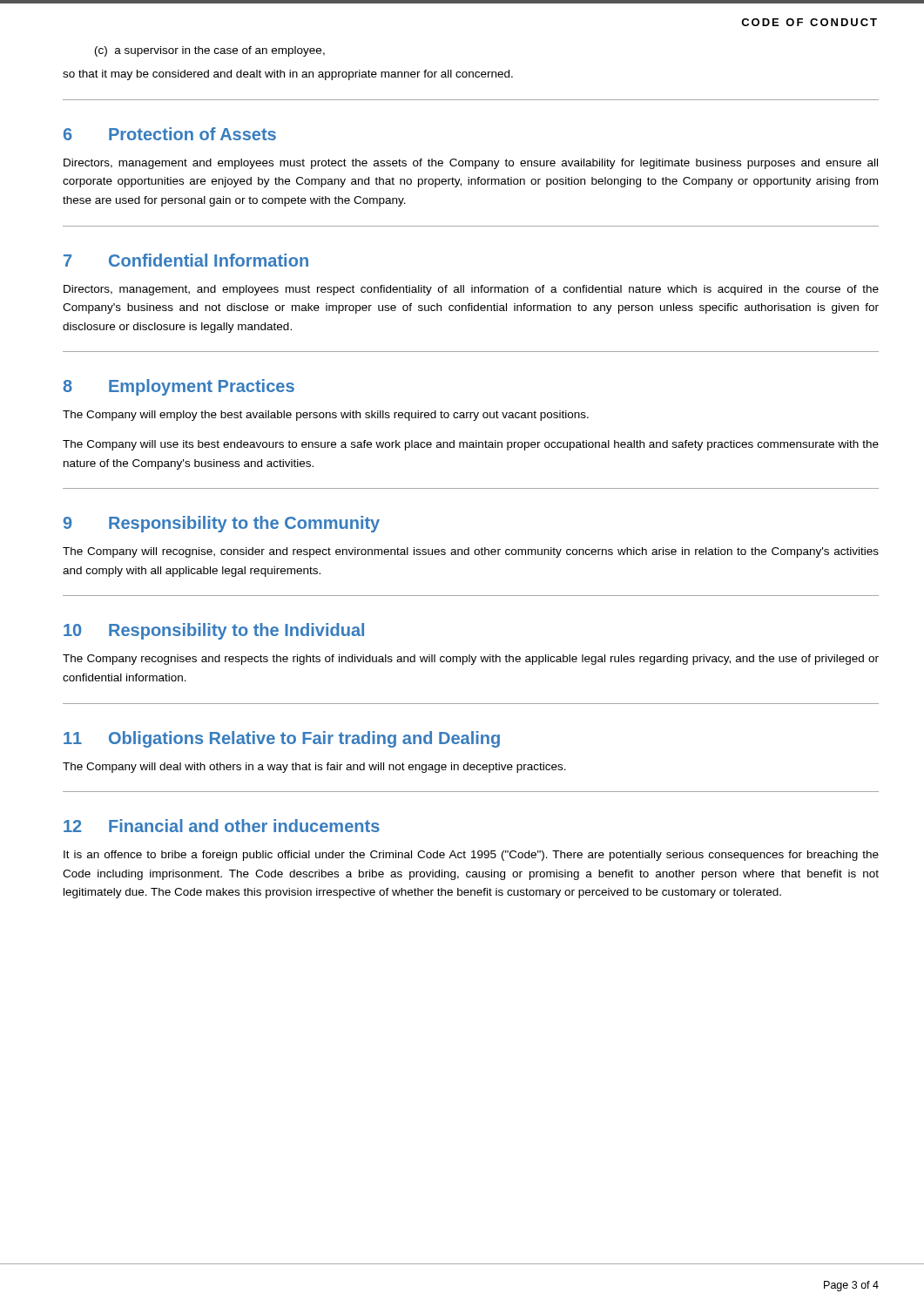Click on the section header that says "10 Responsibility to the Individual"
This screenshot has width=924, height=1307.
[x=214, y=631]
